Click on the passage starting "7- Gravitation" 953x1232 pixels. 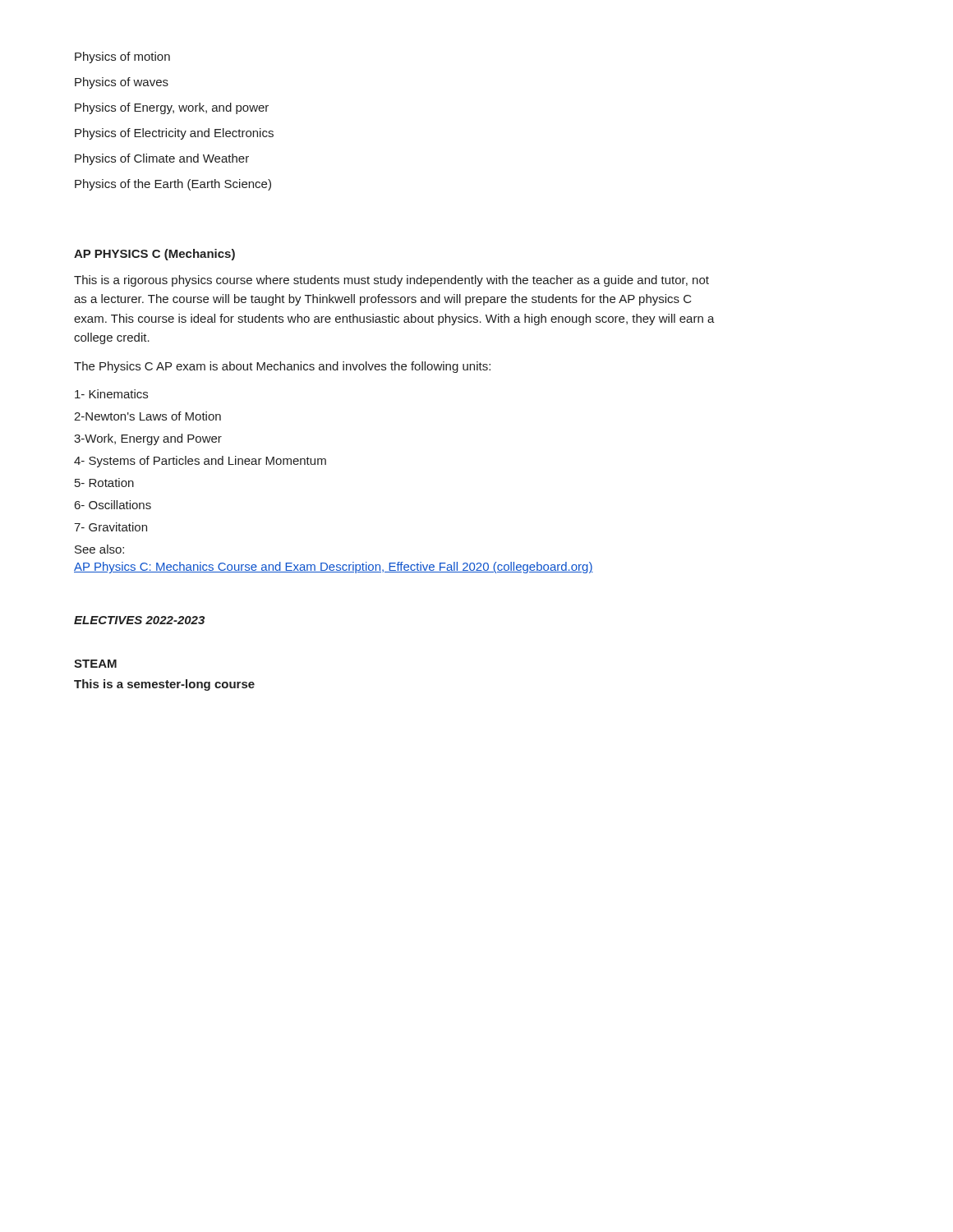coord(111,527)
